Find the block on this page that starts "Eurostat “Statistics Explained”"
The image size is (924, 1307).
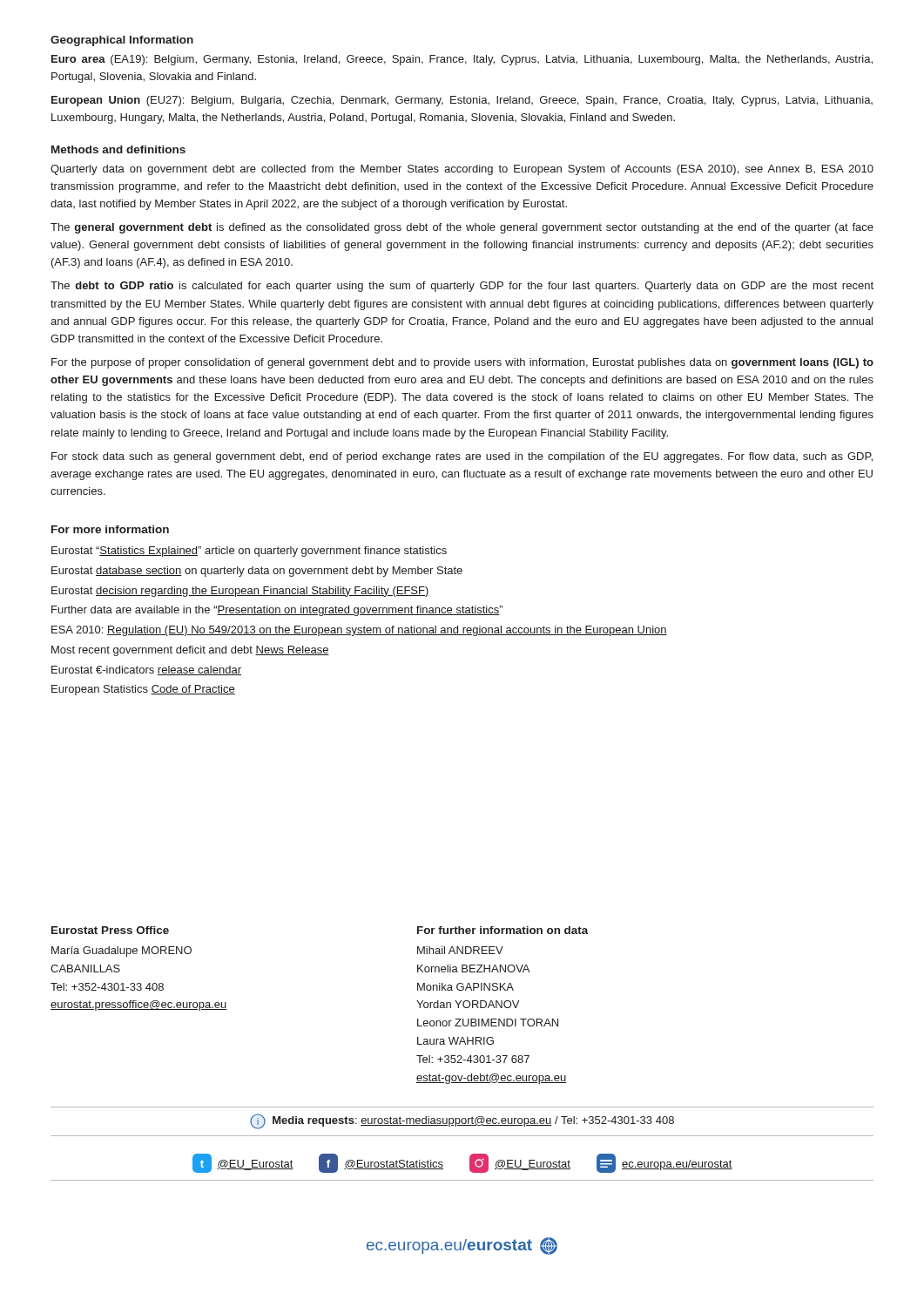click(249, 550)
